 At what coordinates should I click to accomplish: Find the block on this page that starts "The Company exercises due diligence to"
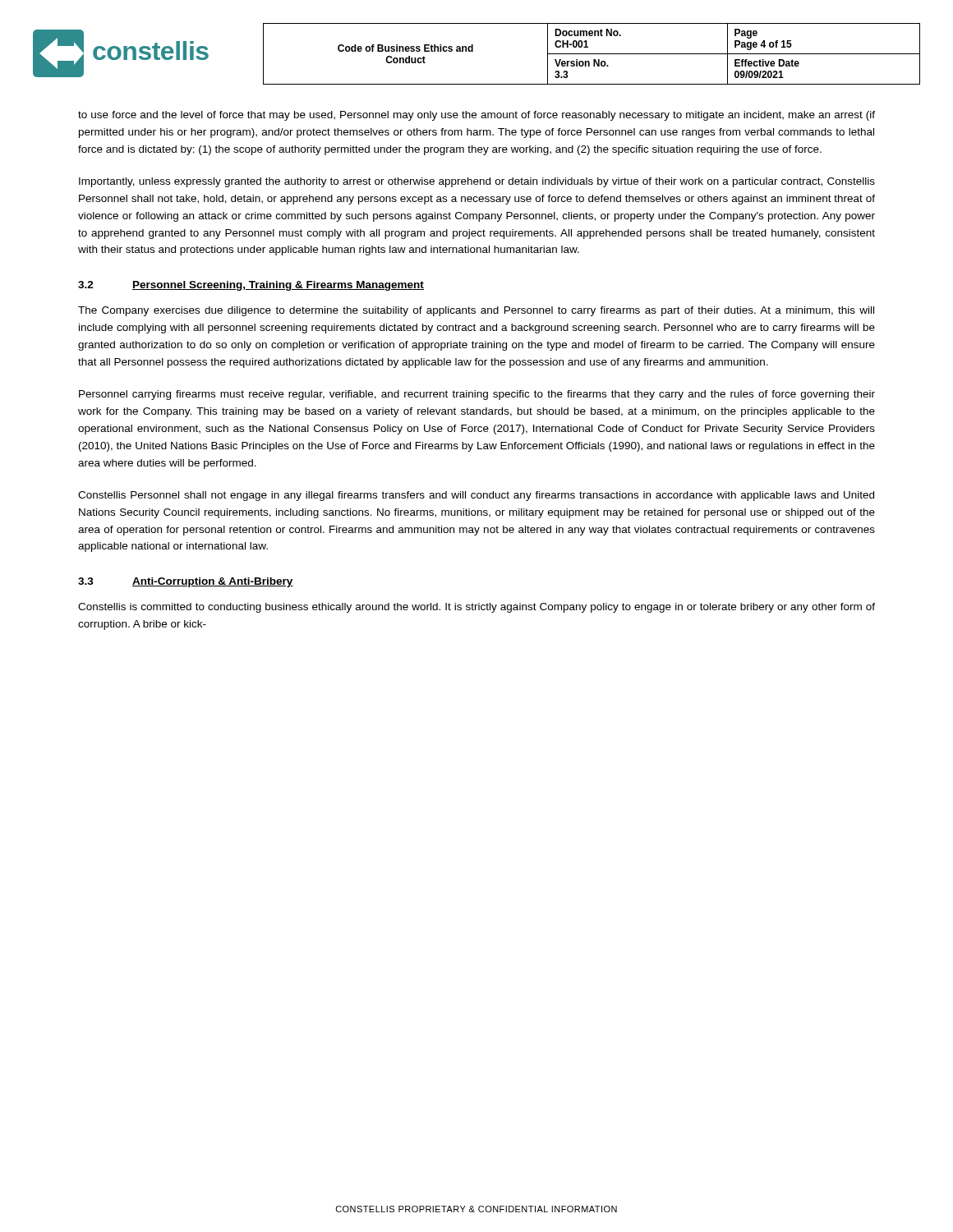pyautogui.click(x=476, y=337)
